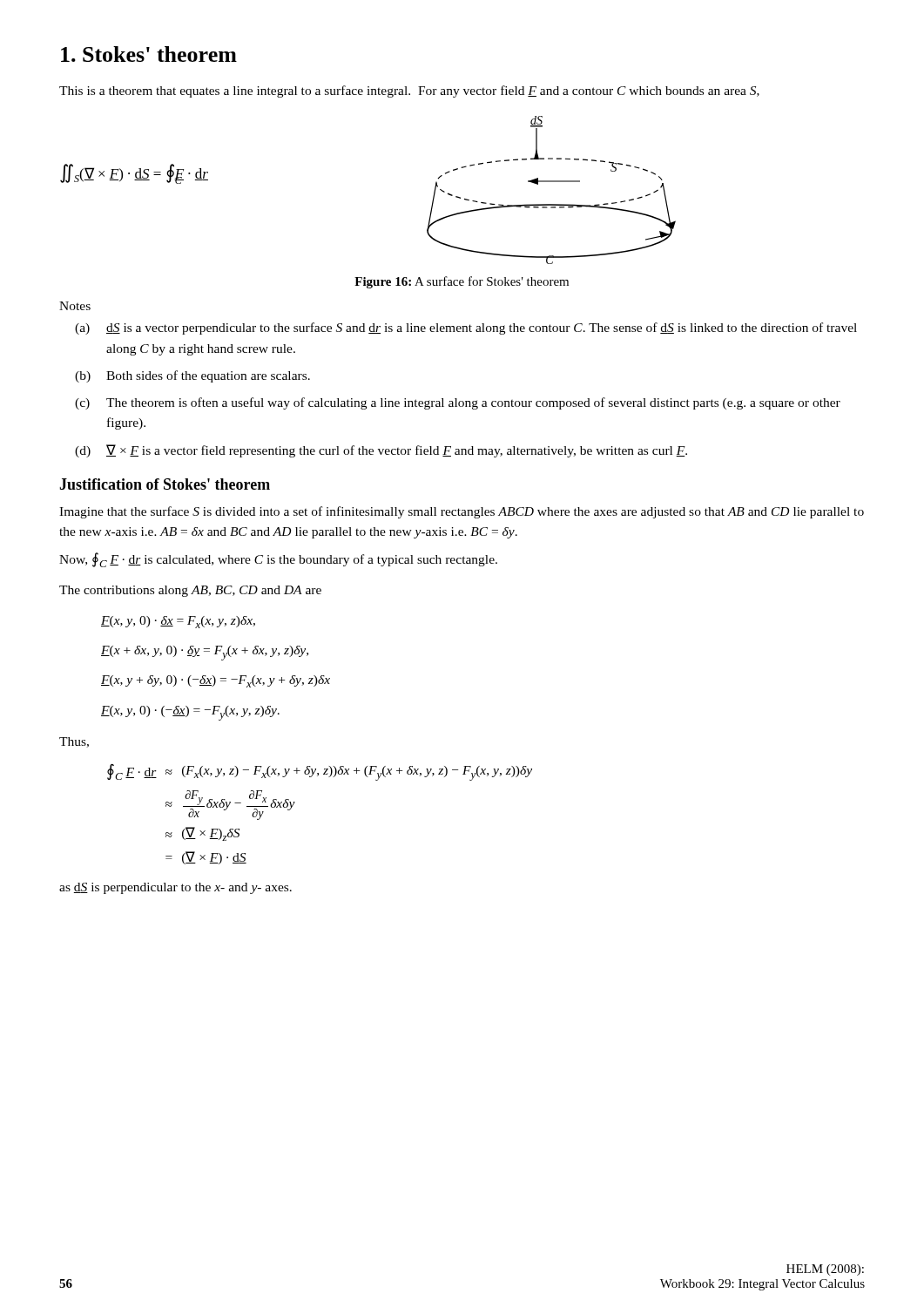Click on the formula that says "F(x, y, 0) · δx = Fx(x,"

(178, 622)
